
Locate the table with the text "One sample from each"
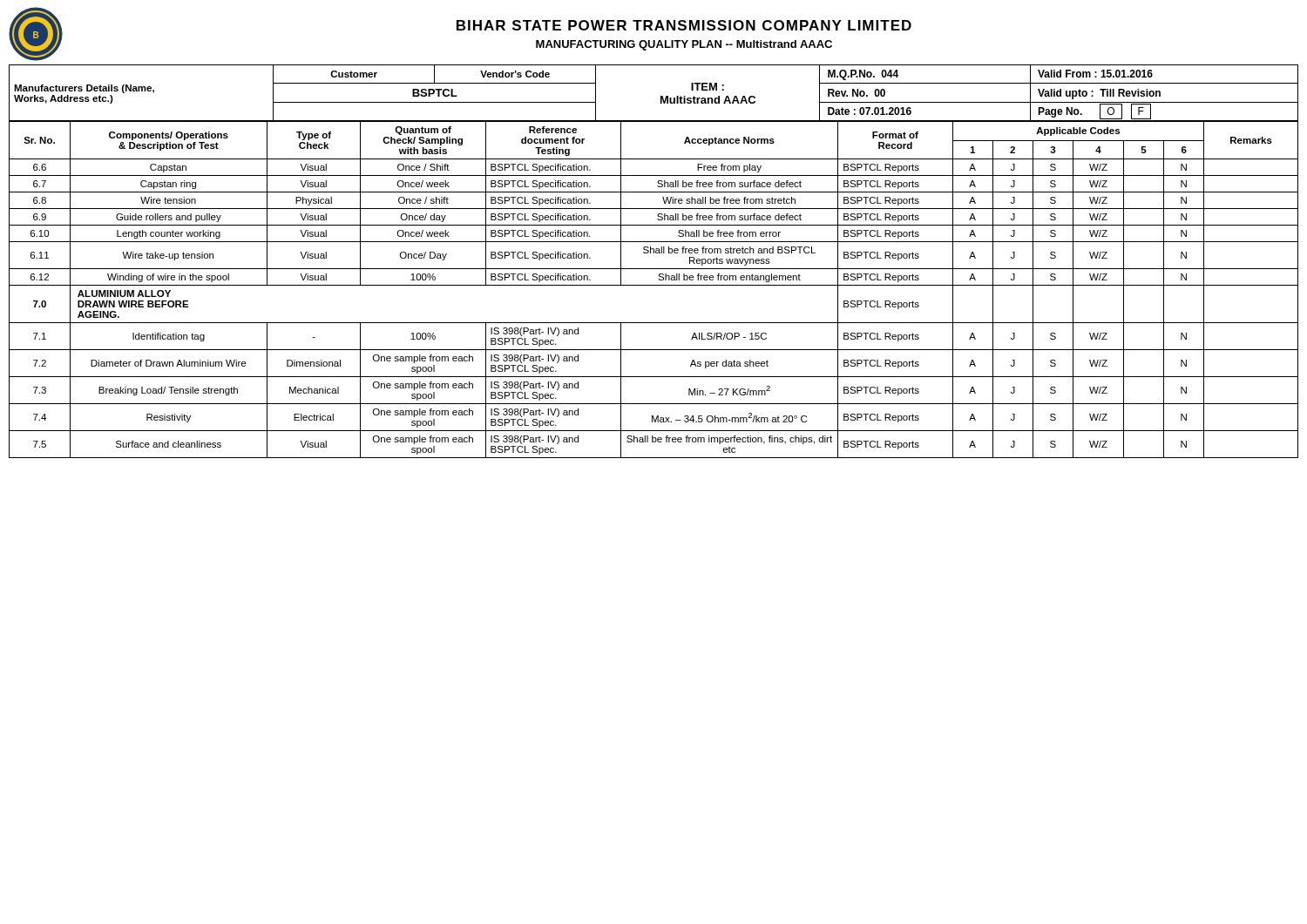click(x=654, y=290)
